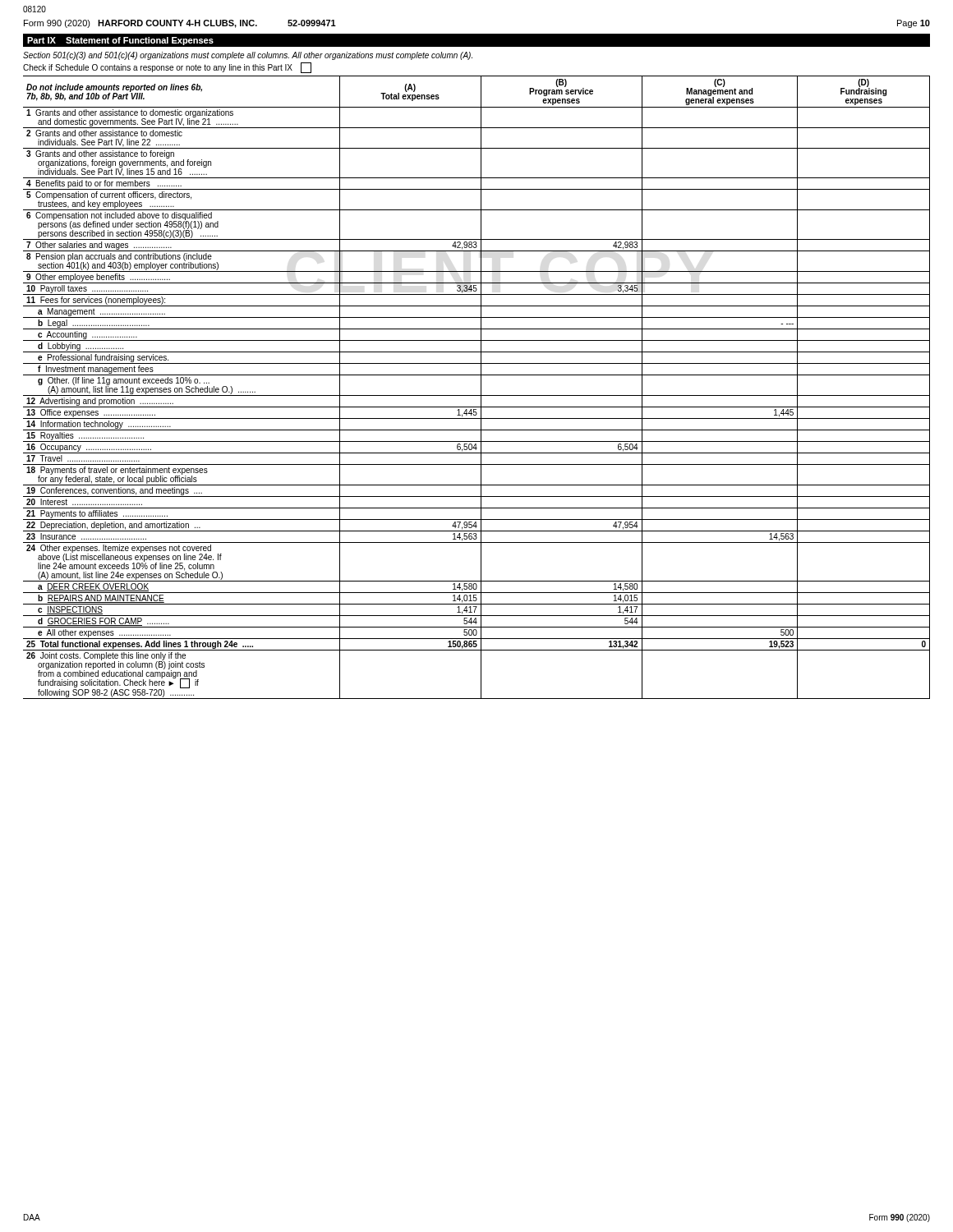953x1232 pixels.
Task: Find "Part IX Statement of Functional Expenses" on this page
Action: coord(120,40)
